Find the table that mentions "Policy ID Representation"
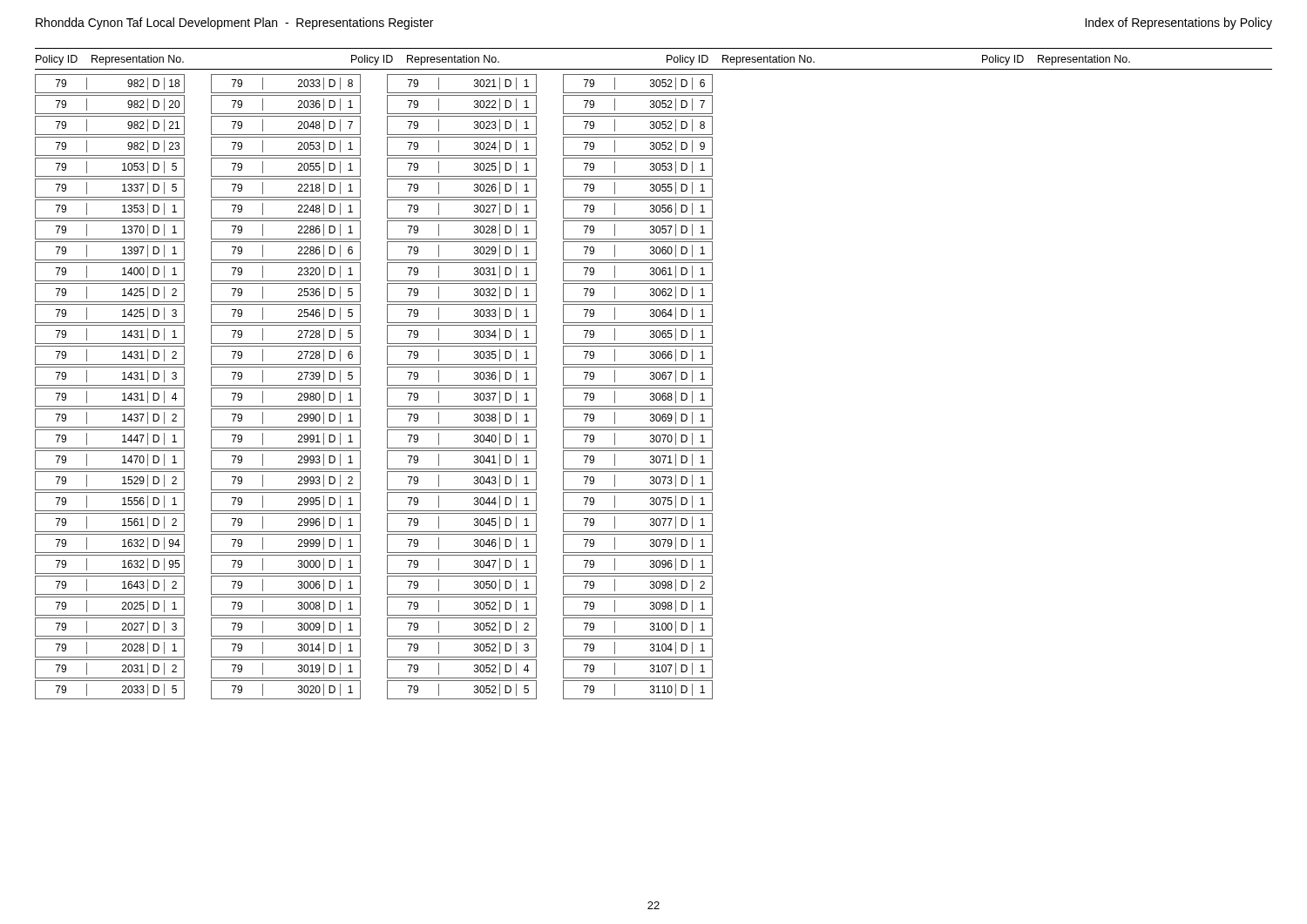The image size is (1307, 924). [x=654, y=469]
